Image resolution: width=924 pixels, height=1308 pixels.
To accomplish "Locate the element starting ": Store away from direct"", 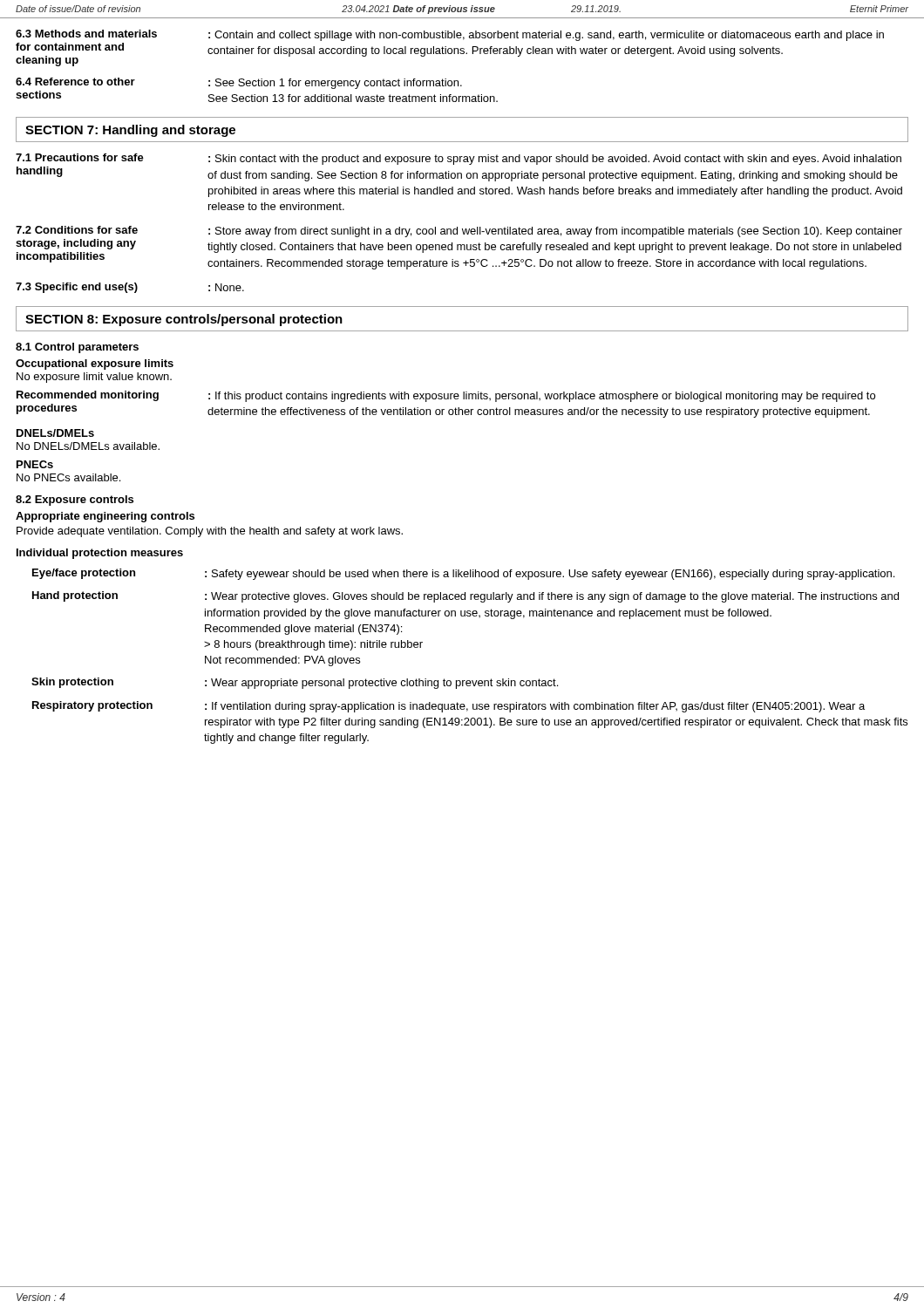I will pyautogui.click(x=555, y=247).
